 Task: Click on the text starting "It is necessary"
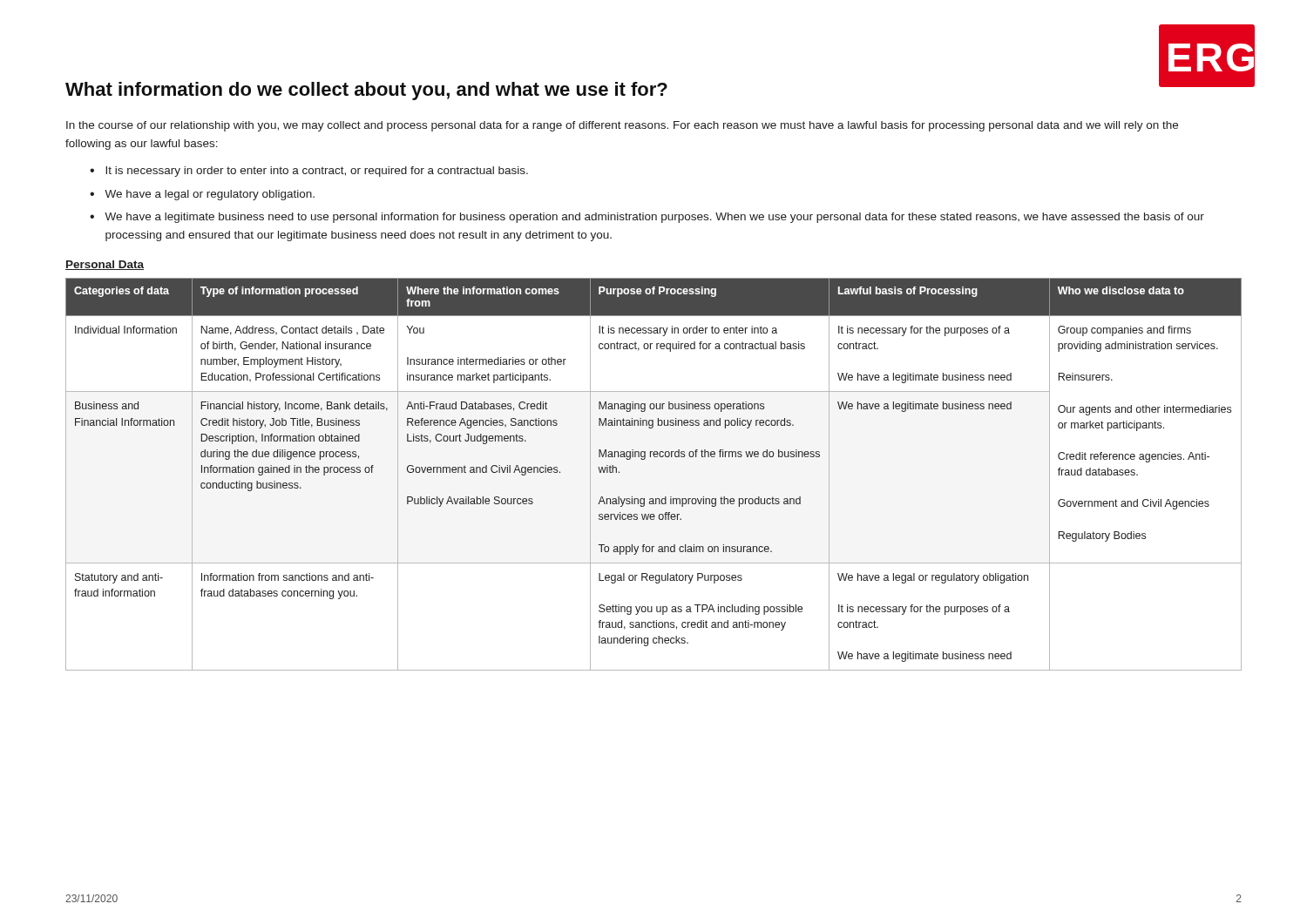[x=317, y=170]
